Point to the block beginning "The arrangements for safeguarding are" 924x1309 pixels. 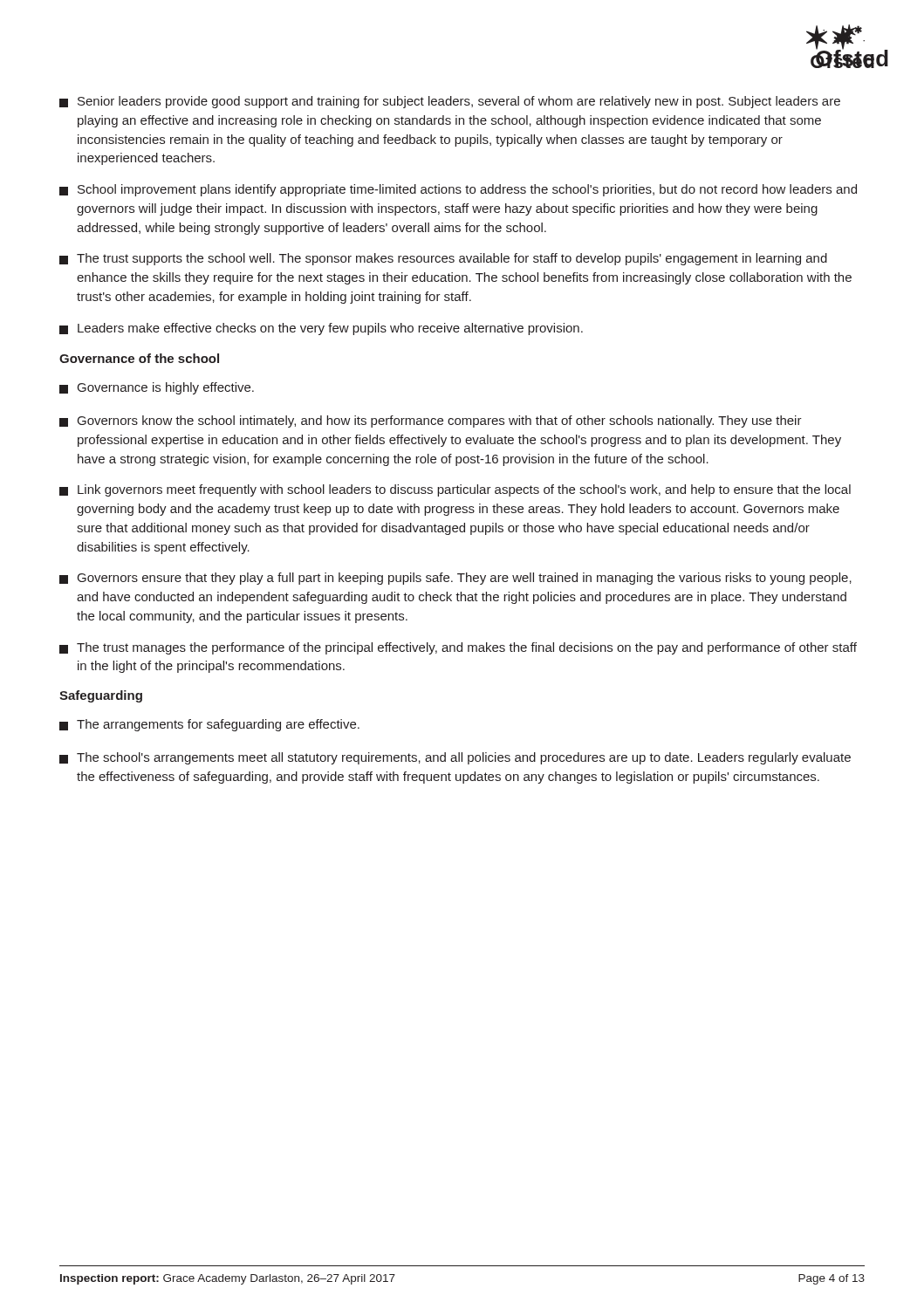tap(209, 725)
